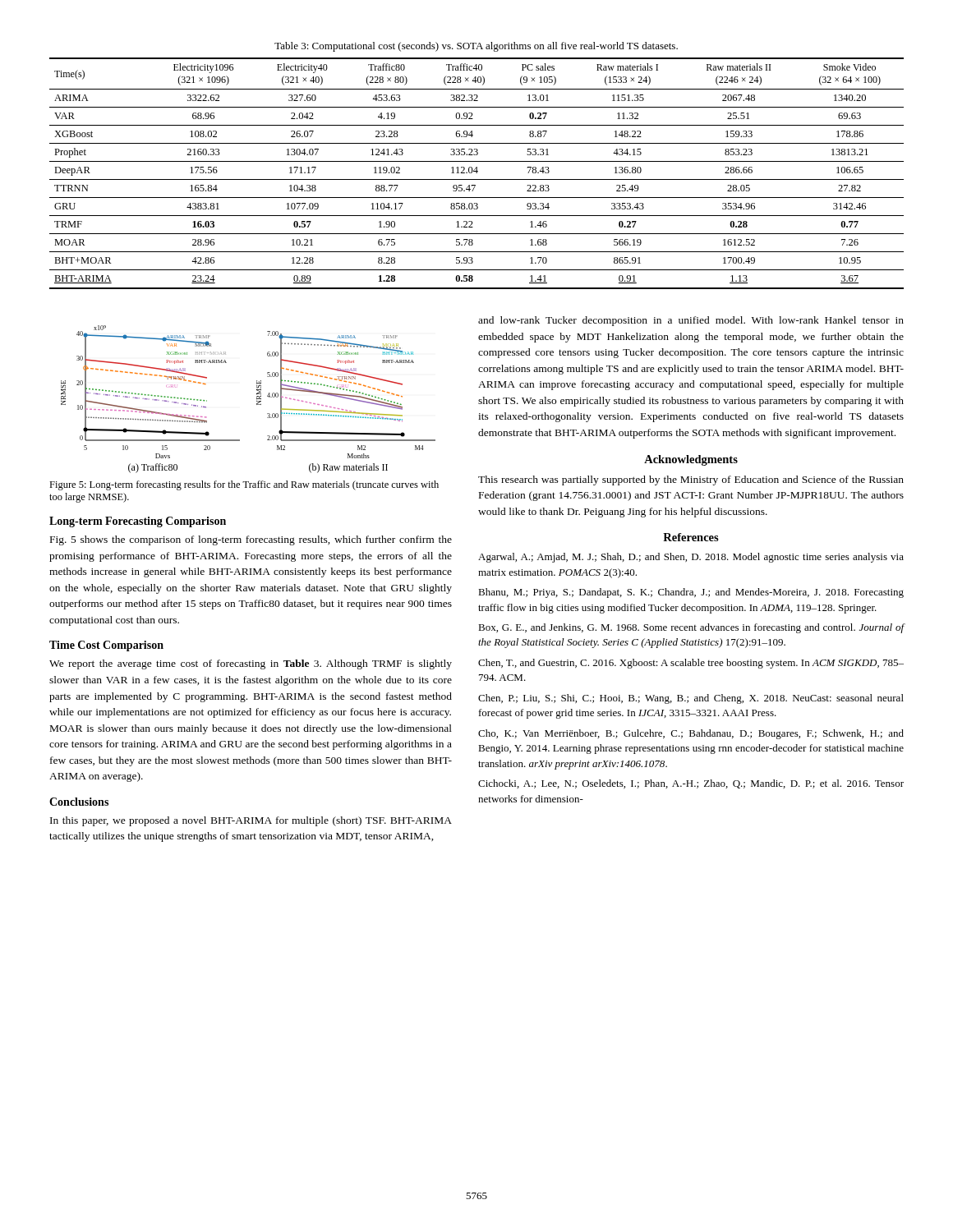Screen dimensions: 1232x953
Task: Locate the block of text that opens with "We report the average"
Action: pyautogui.click(x=251, y=720)
